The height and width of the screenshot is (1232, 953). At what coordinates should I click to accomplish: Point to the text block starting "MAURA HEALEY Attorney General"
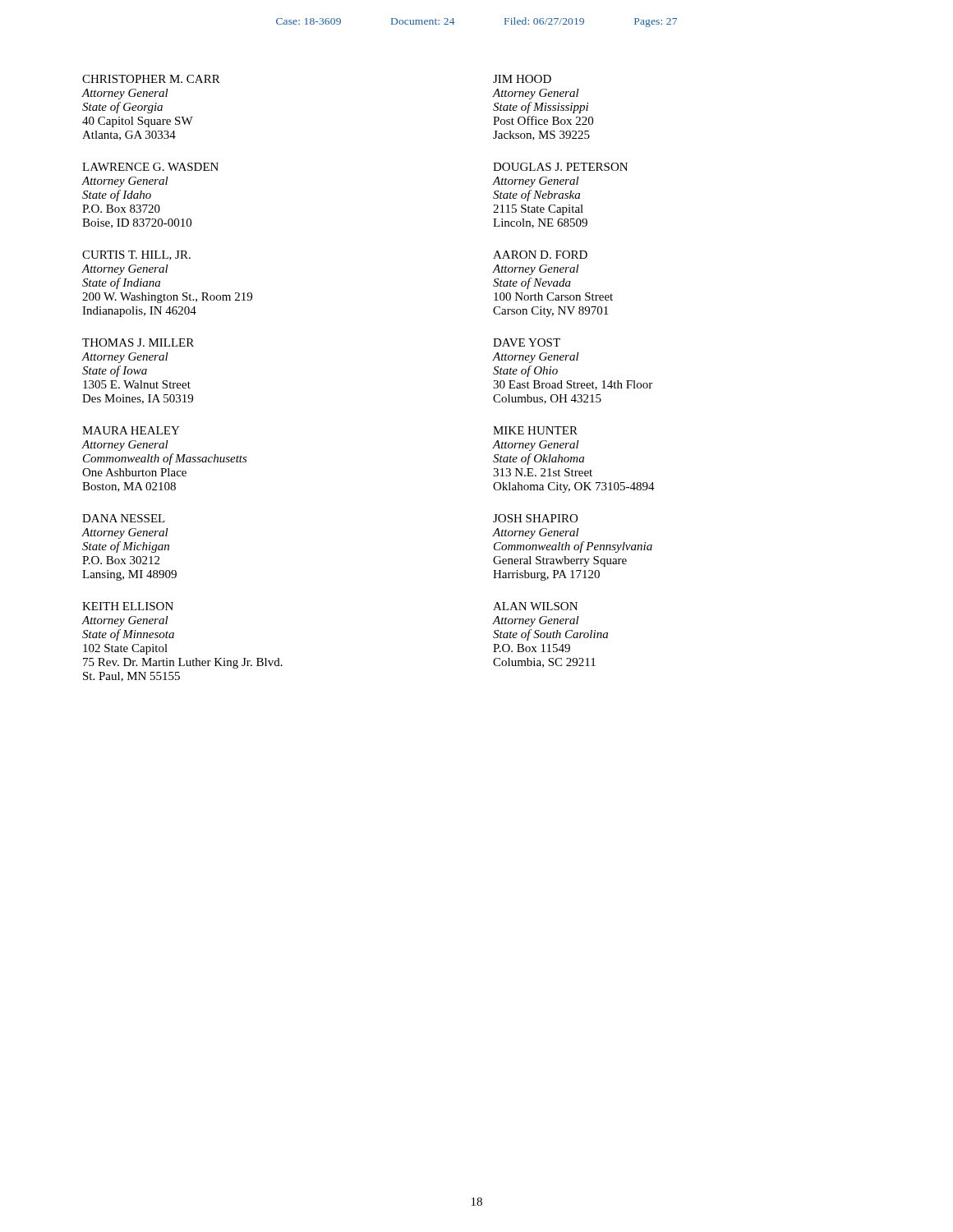click(x=131, y=430)
